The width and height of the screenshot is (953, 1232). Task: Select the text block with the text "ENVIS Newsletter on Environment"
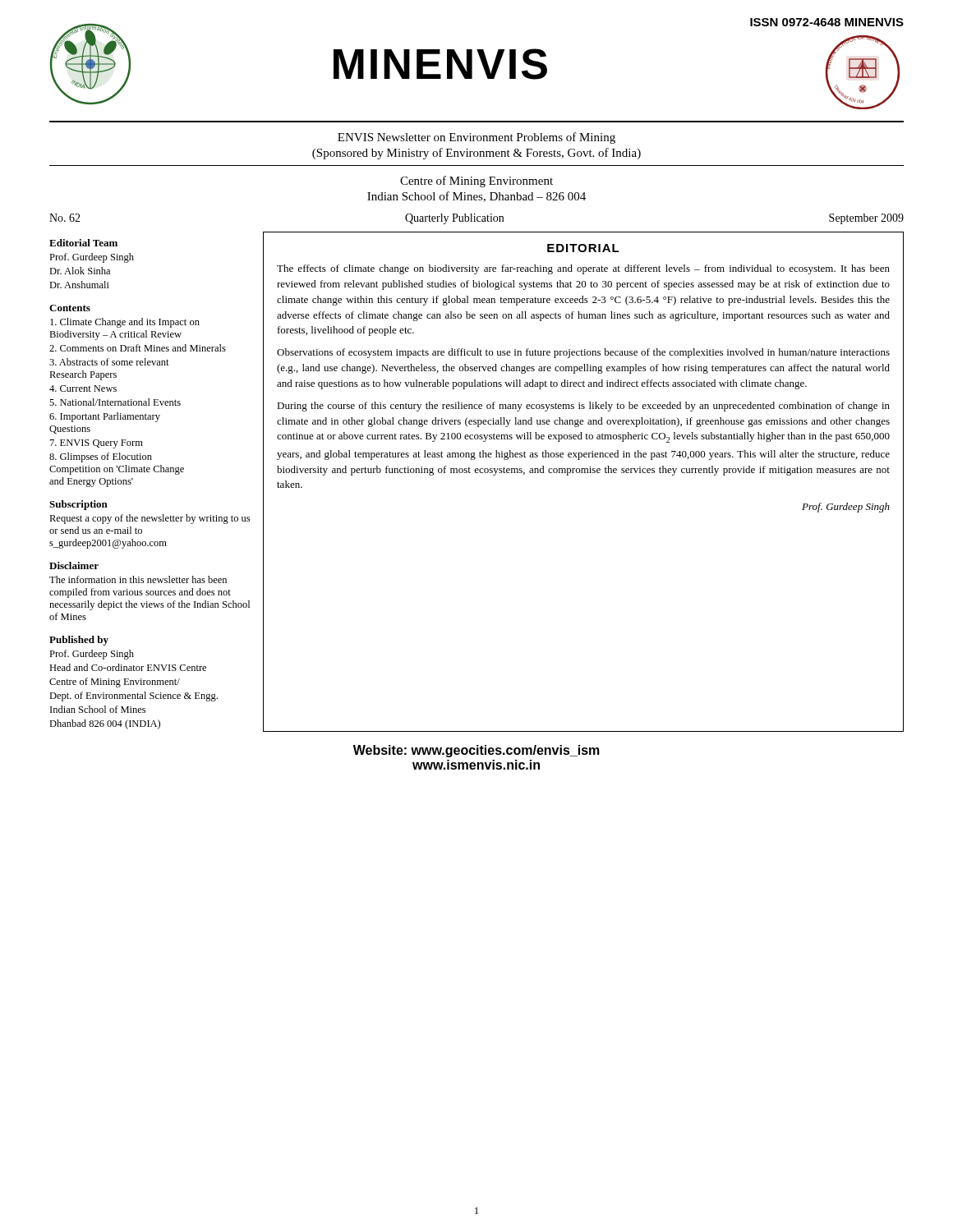click(476, 138)
